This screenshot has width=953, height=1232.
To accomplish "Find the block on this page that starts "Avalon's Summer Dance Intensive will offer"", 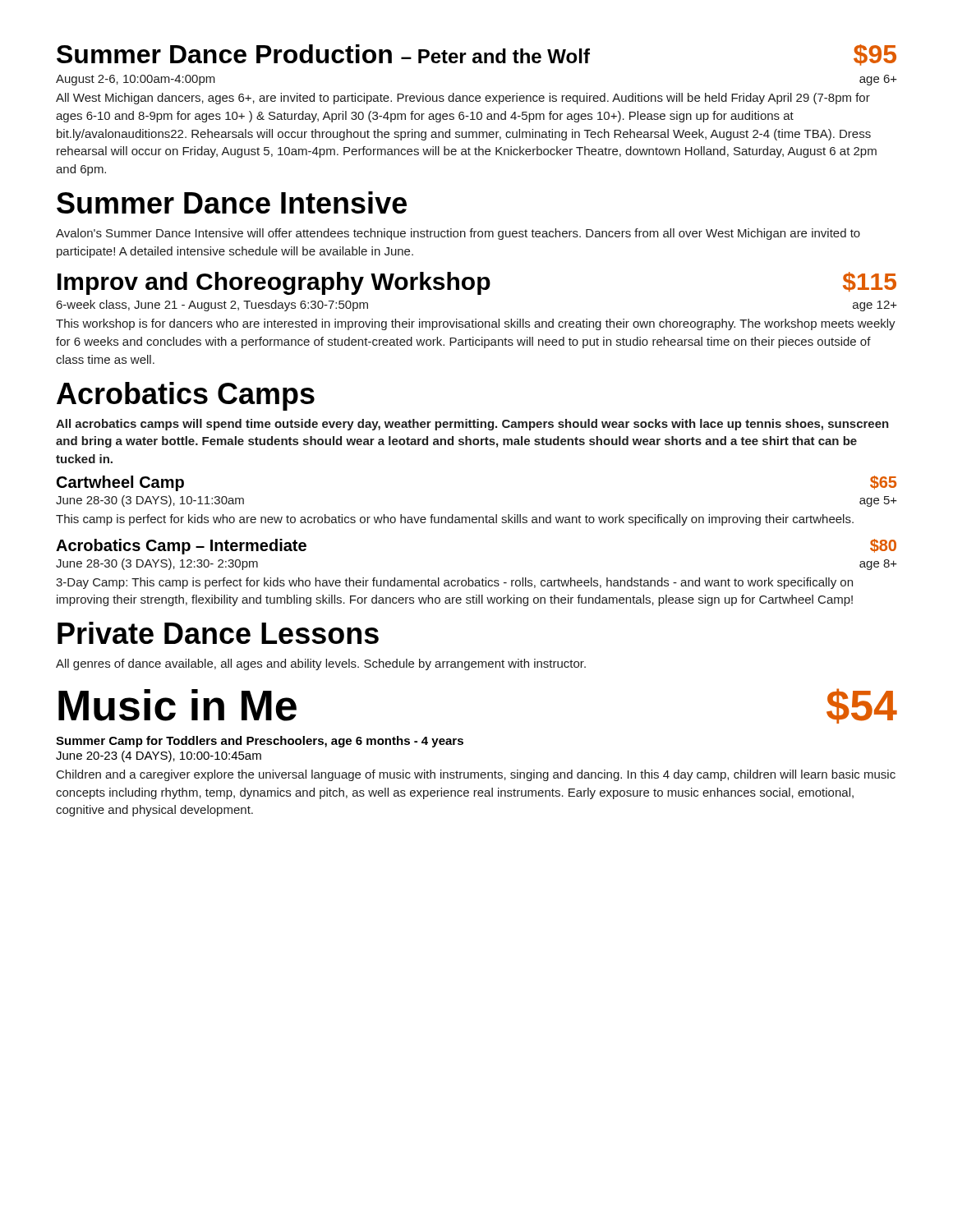I will tap(458, 242).
